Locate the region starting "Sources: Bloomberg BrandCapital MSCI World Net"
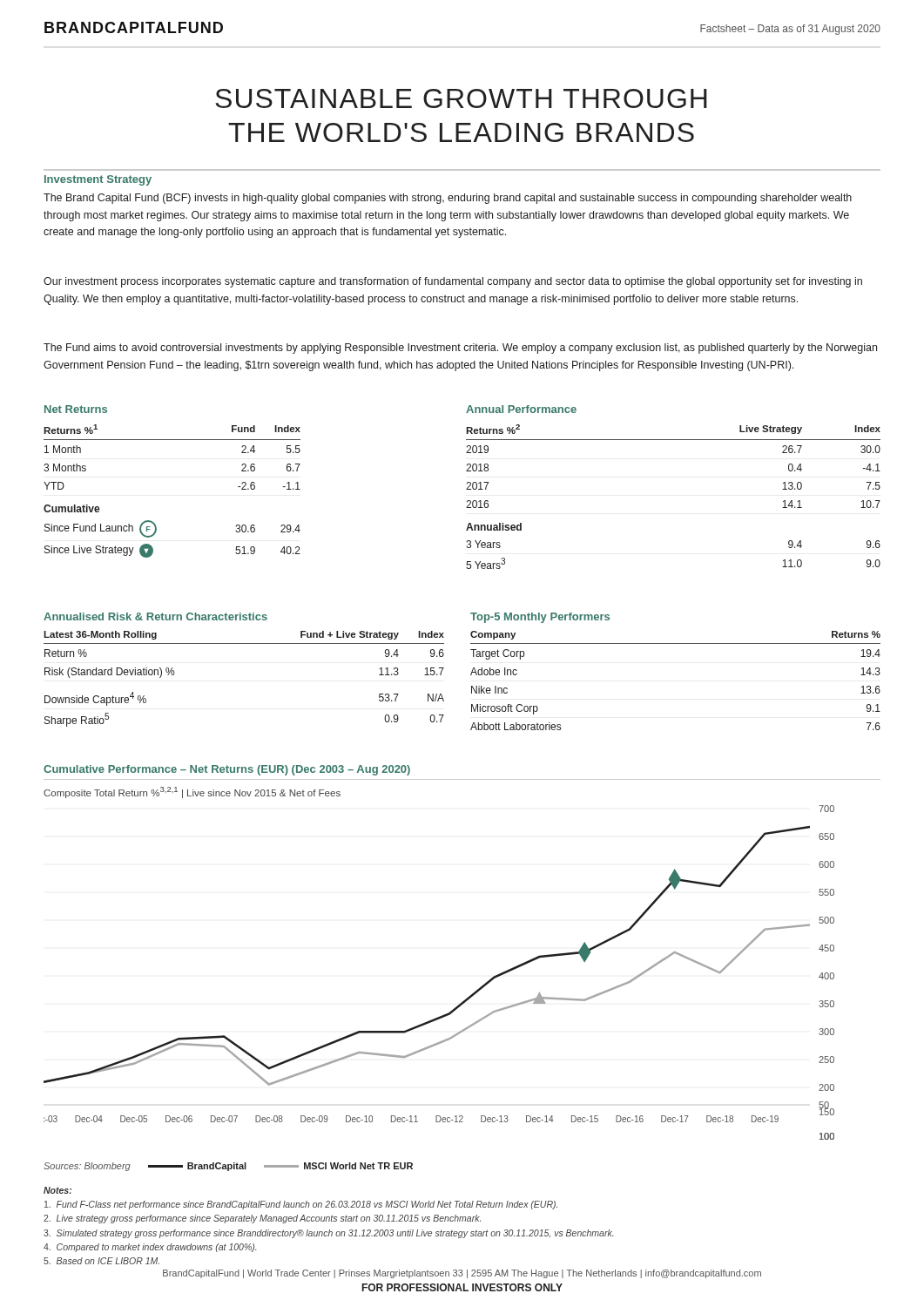 (228, 1166)
